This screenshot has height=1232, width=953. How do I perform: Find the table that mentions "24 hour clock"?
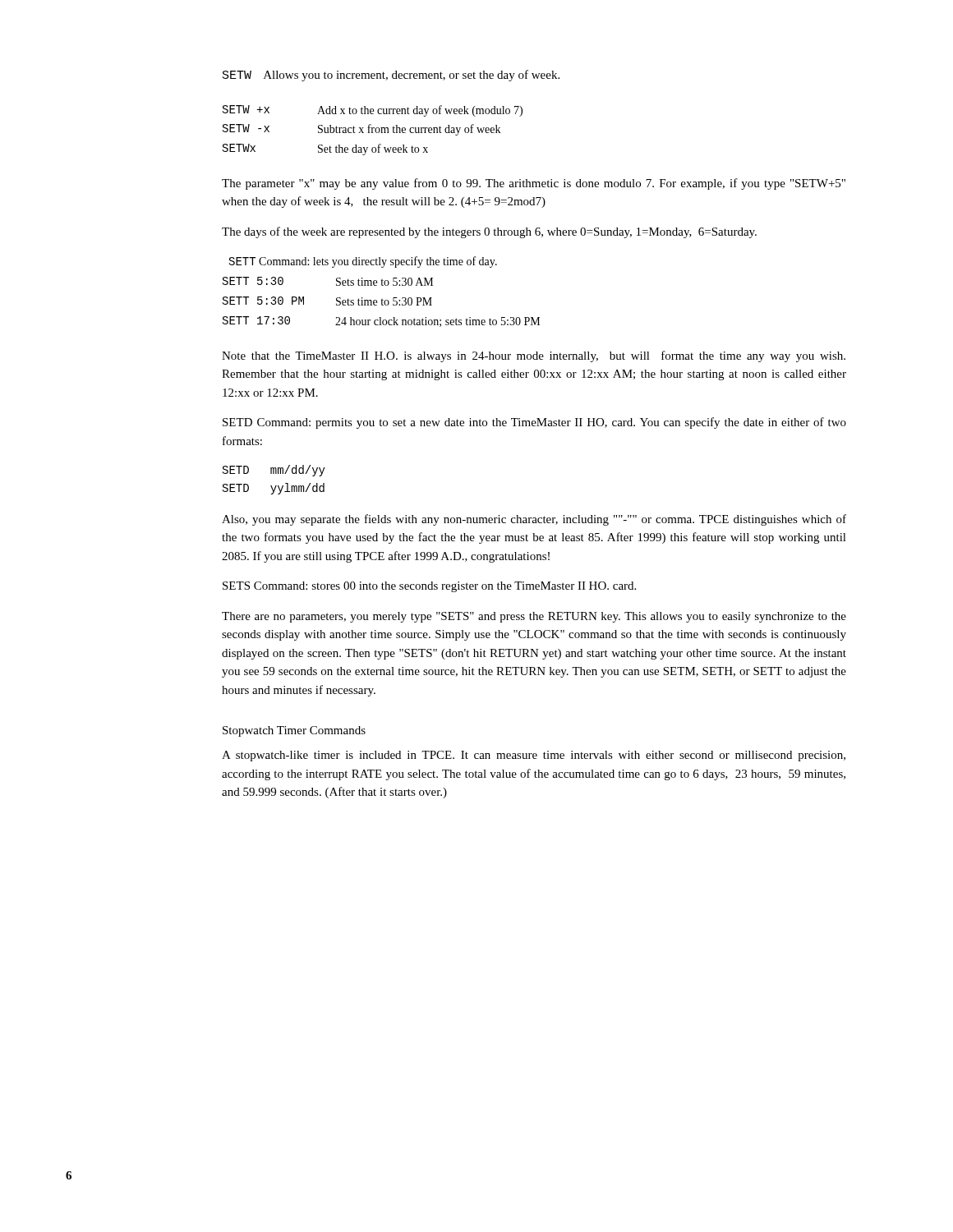pos(534,292)
